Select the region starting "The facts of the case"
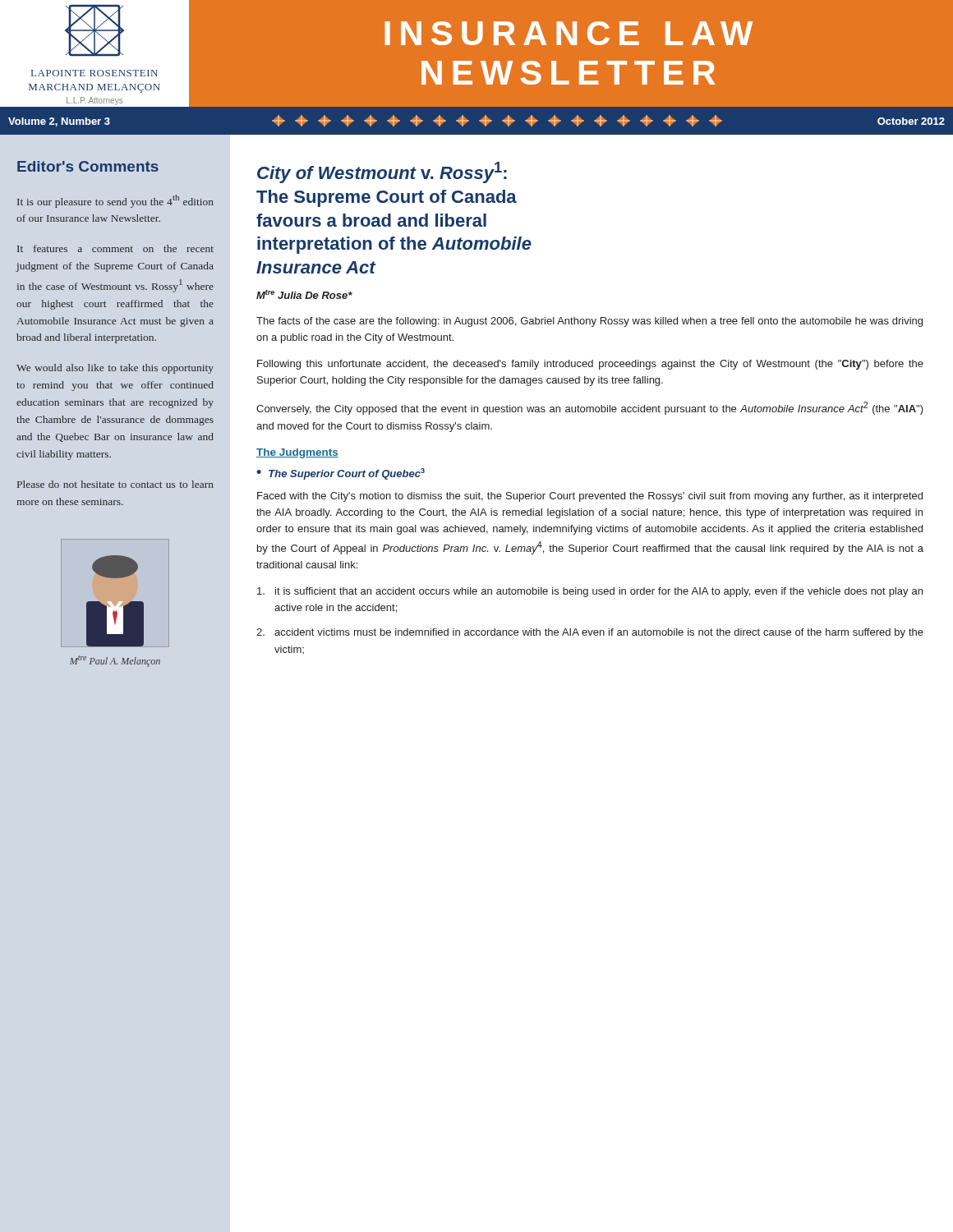 coord(590,329)
